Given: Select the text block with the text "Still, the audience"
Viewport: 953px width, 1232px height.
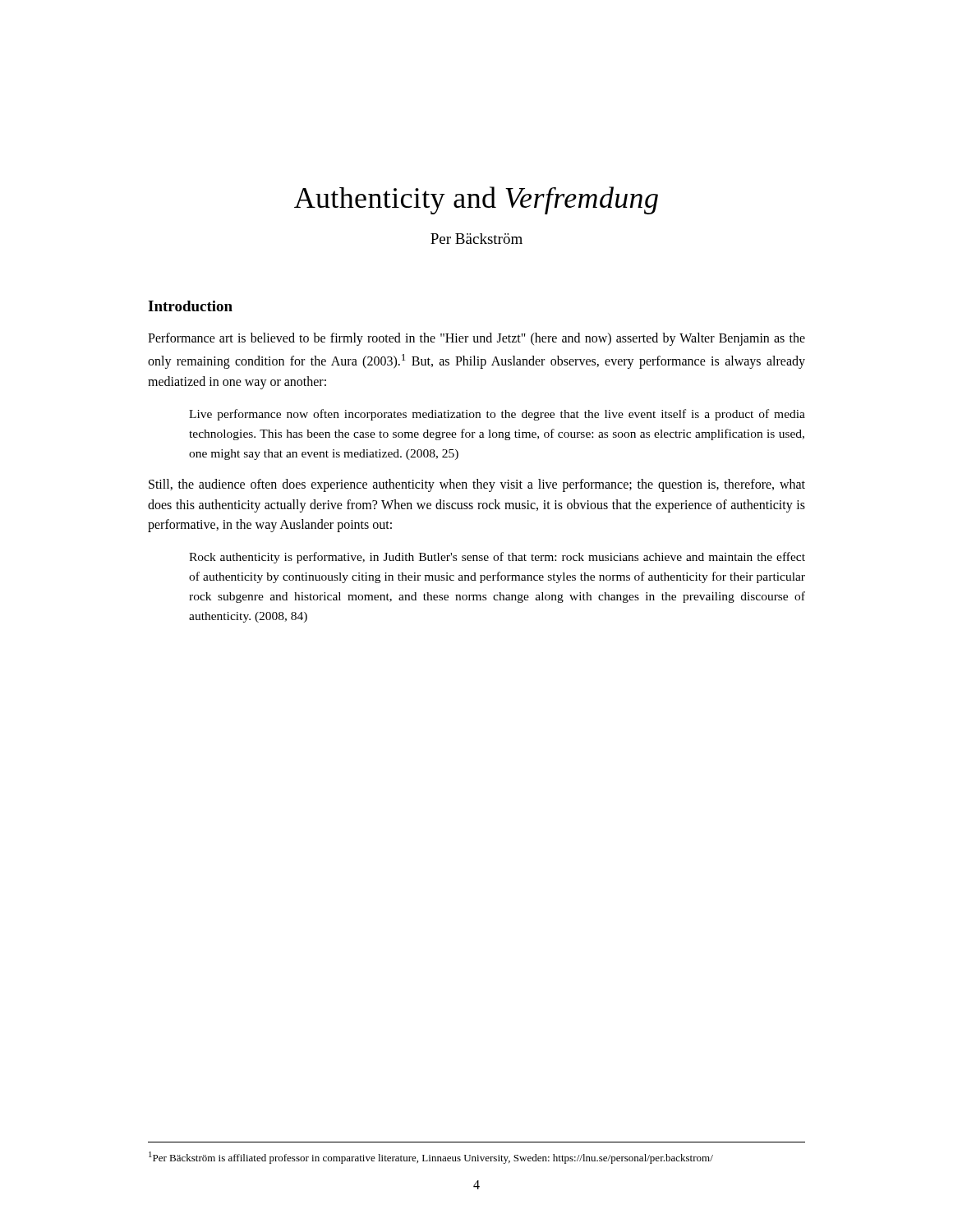Looking at the screenshot, I should coord(476,504).
